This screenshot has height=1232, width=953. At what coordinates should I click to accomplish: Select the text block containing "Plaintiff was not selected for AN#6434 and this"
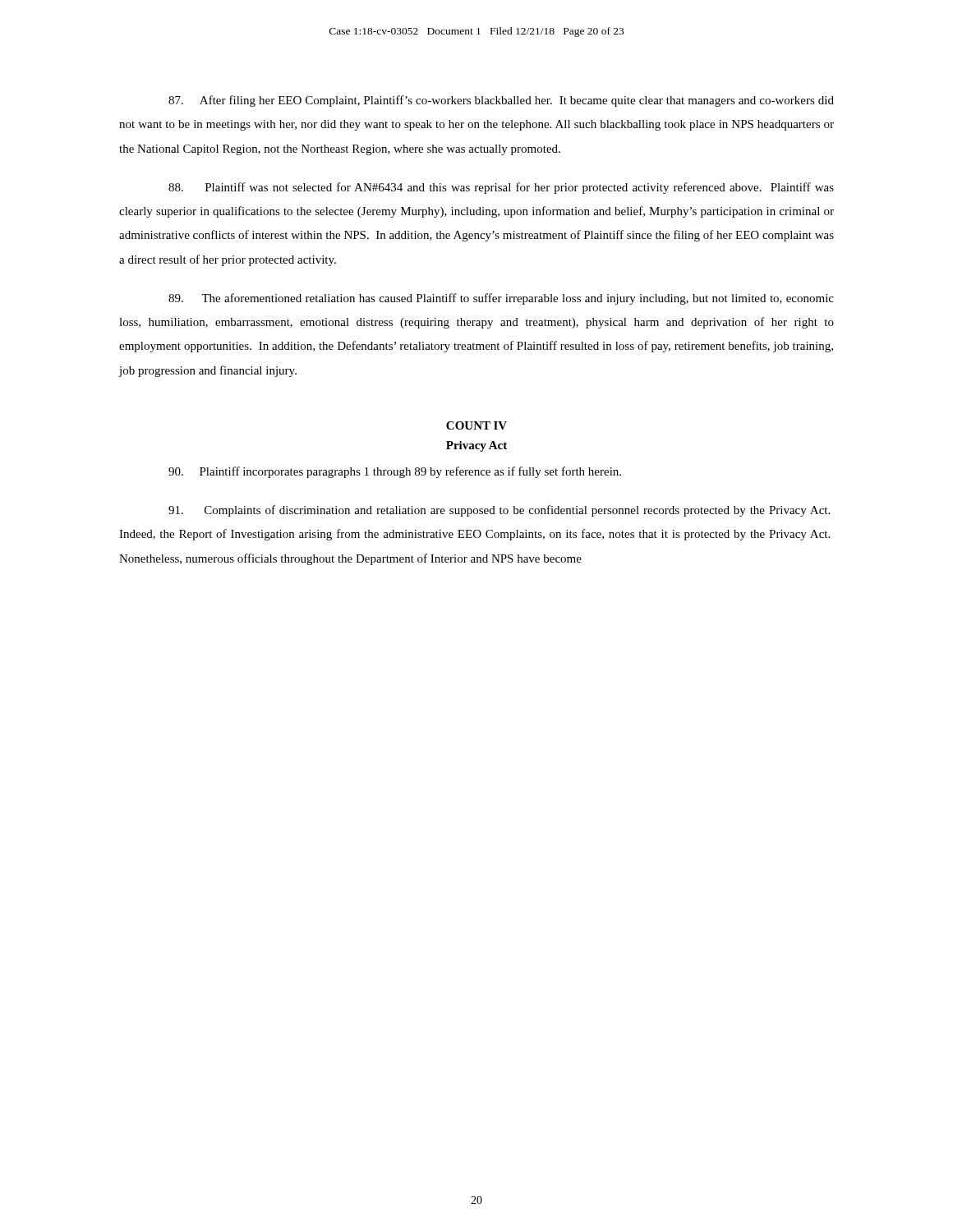(476, 224)
